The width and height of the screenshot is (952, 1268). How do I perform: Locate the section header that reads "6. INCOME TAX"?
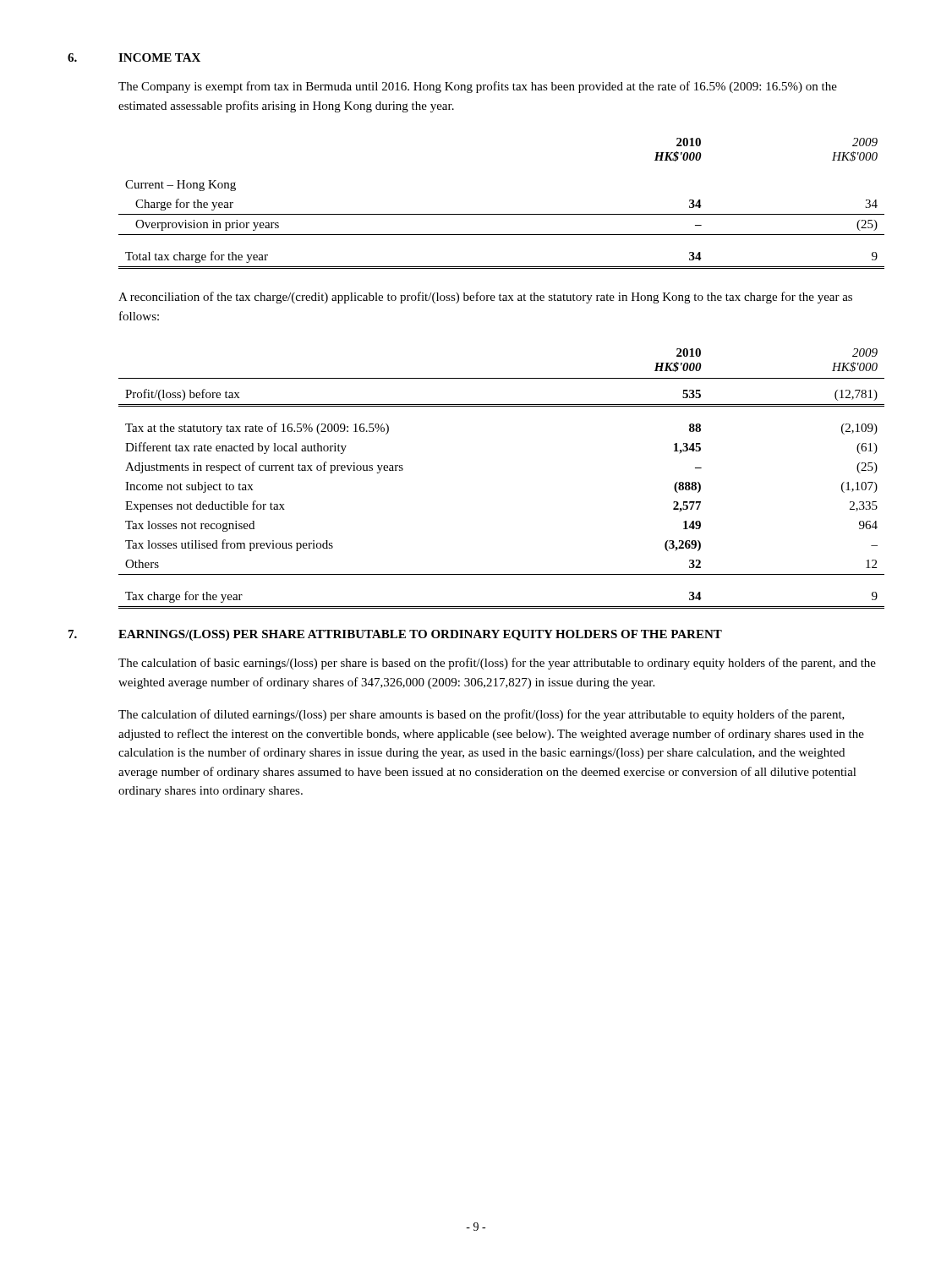click(134, 58)
